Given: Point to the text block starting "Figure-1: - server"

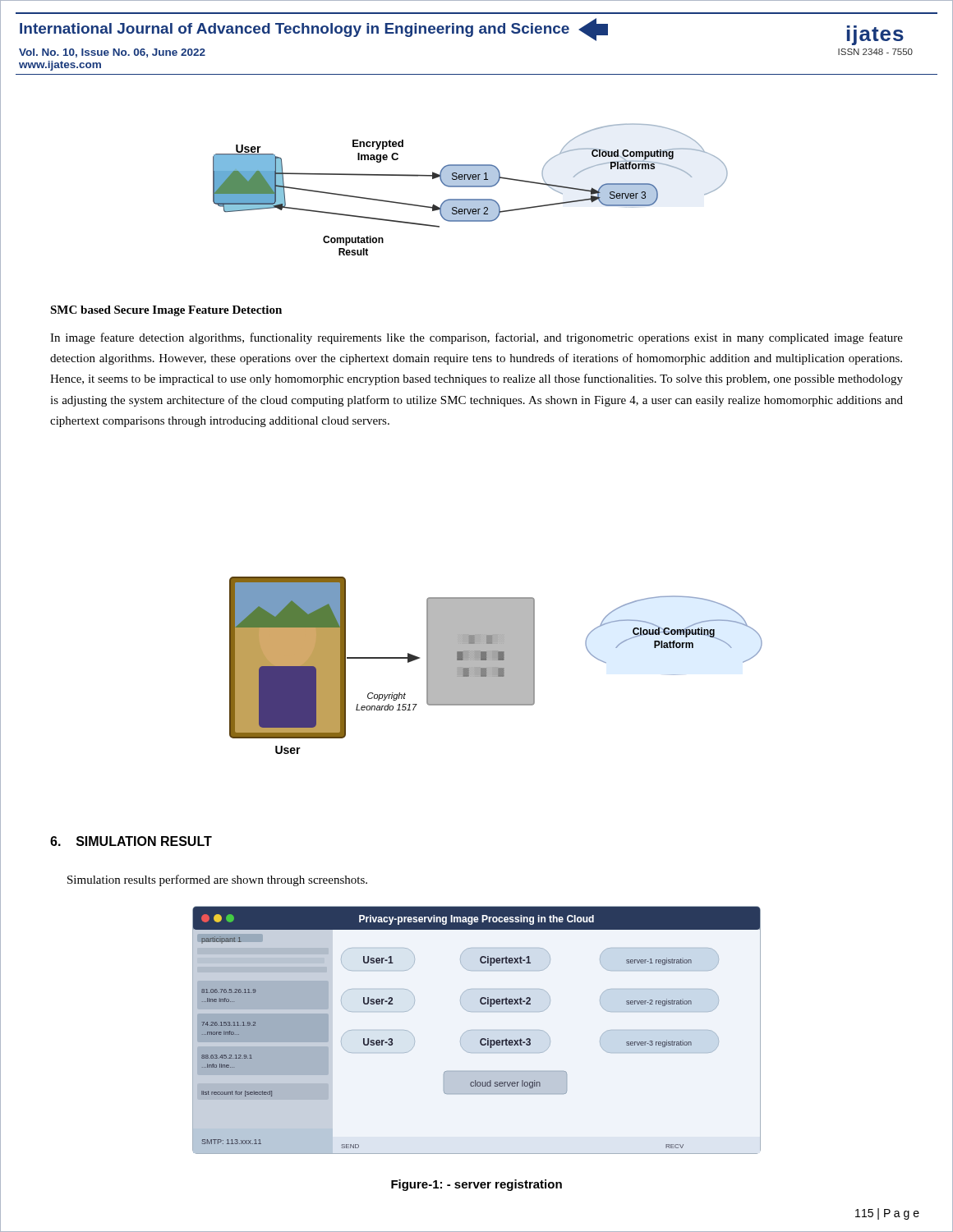Looking at the screenshot, I should pos(476,1184).
